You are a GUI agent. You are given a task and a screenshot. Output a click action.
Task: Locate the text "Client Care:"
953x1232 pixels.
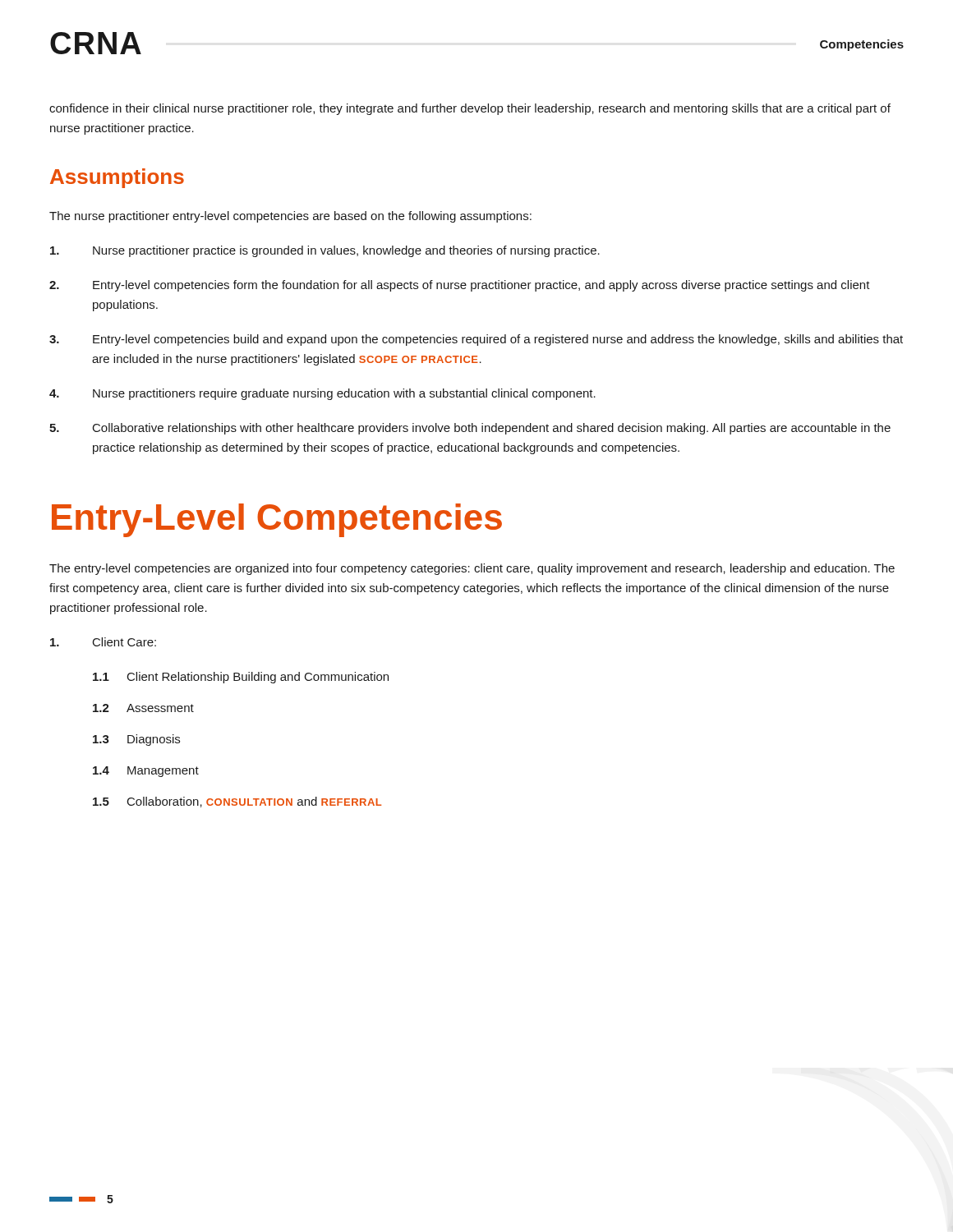pos(103,642)
